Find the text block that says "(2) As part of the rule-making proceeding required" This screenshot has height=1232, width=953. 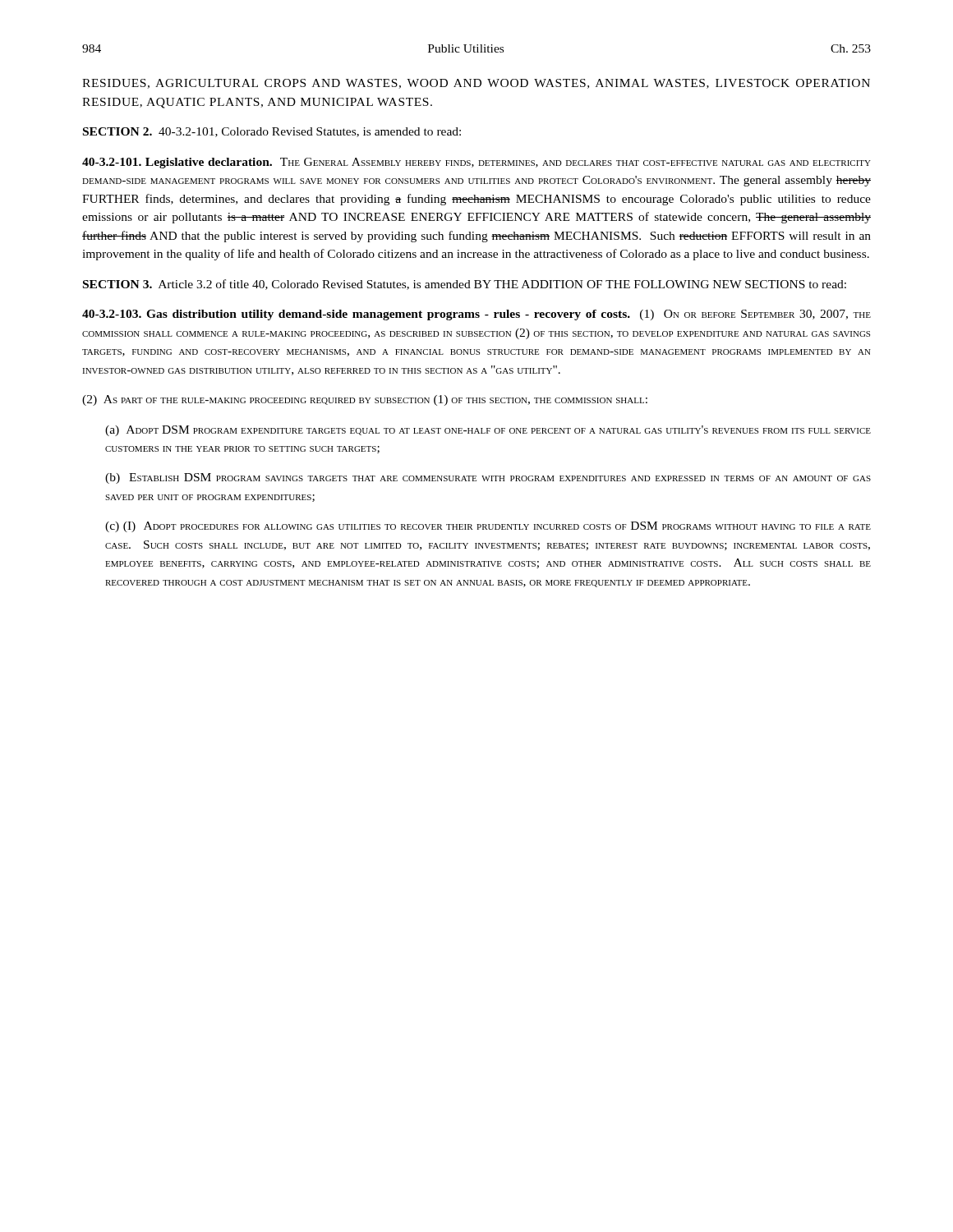coord(365,399)
